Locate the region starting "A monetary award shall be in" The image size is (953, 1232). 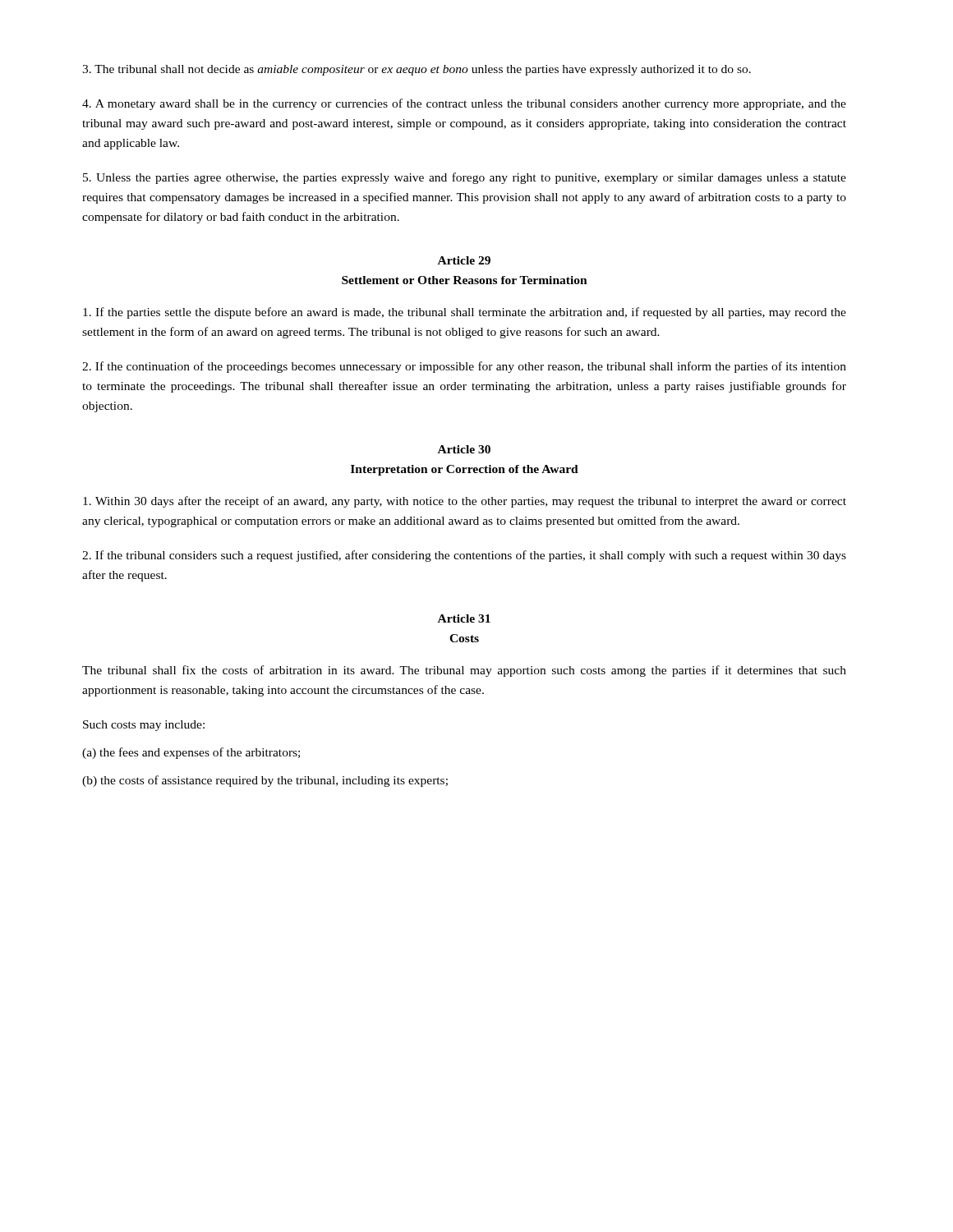coord(464,123)
